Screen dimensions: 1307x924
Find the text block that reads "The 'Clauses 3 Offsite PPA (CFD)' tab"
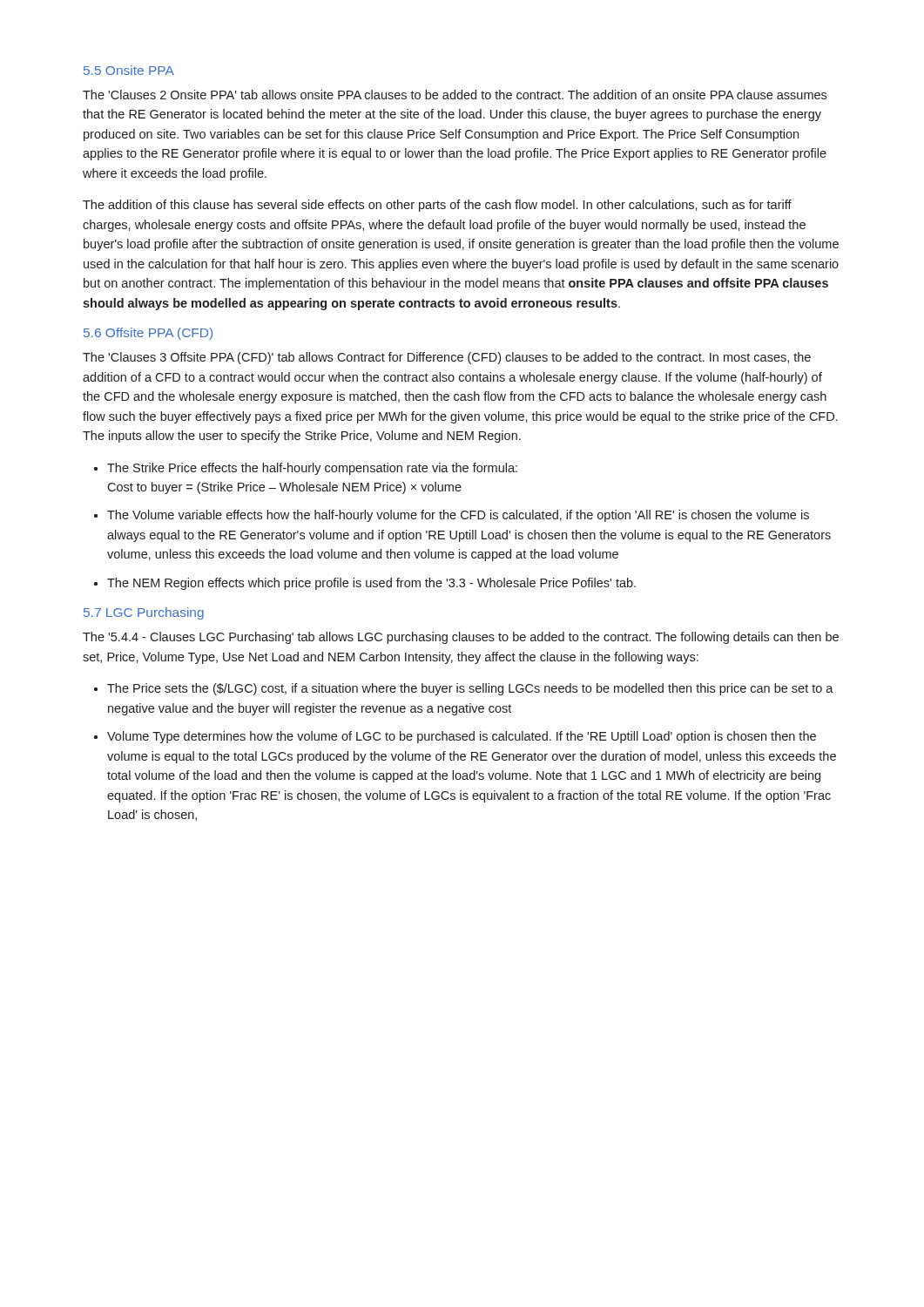(x=461, y=397)
